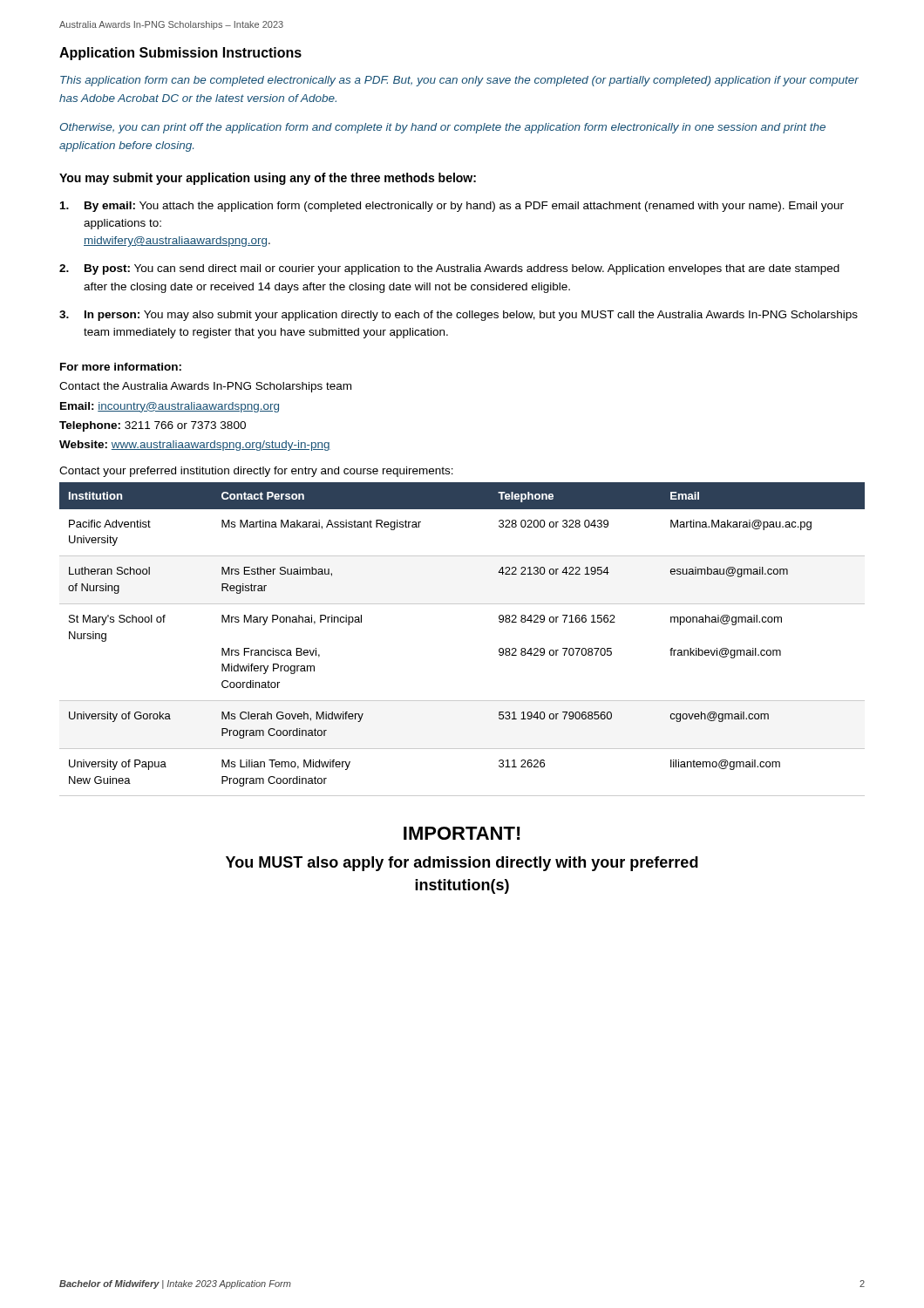Find the block on this page that starts "This application form can be completed electronically"
The width and height of the screenshot is (924, 1308).
point(459,89)
